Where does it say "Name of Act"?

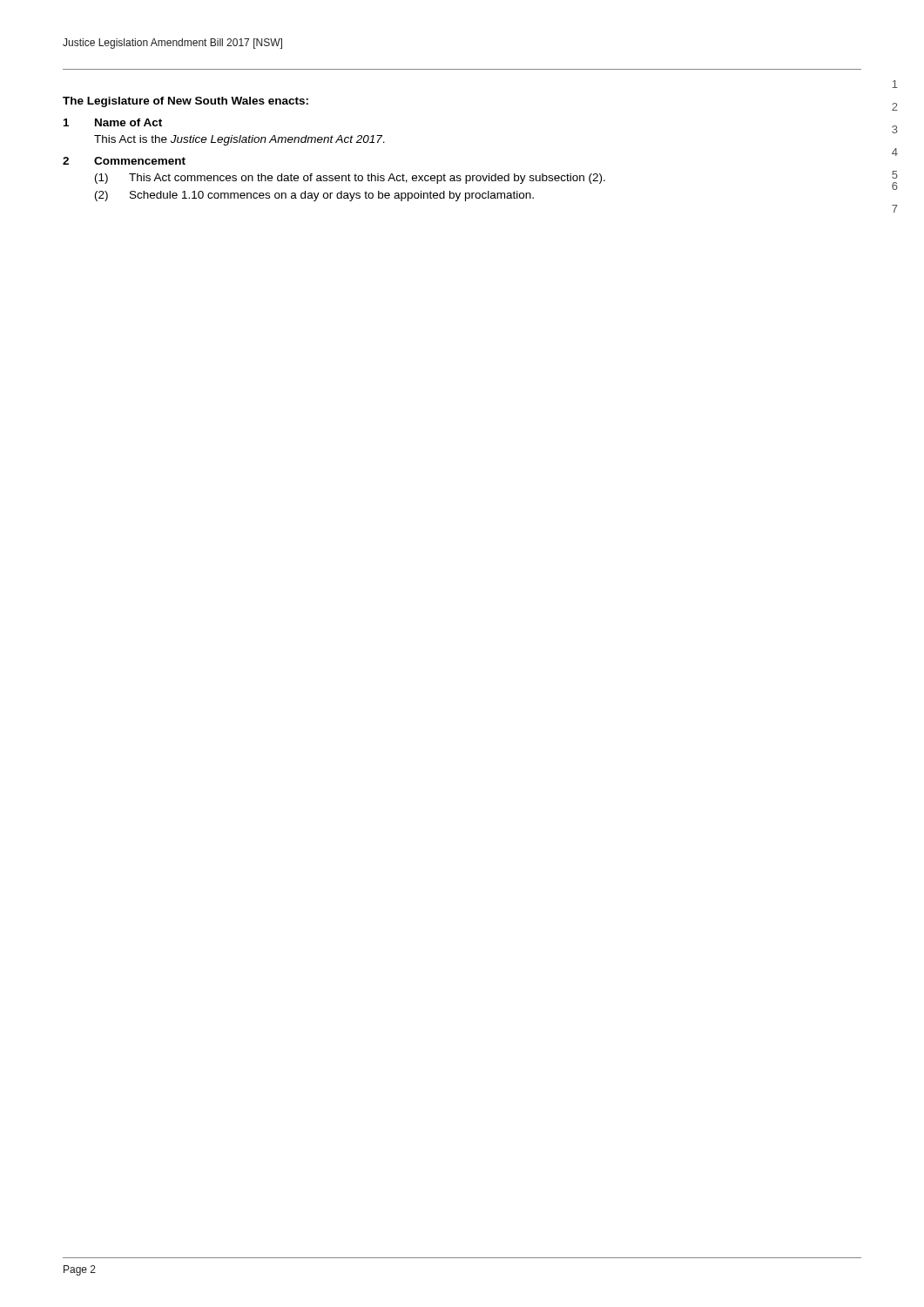click(128, 122)
